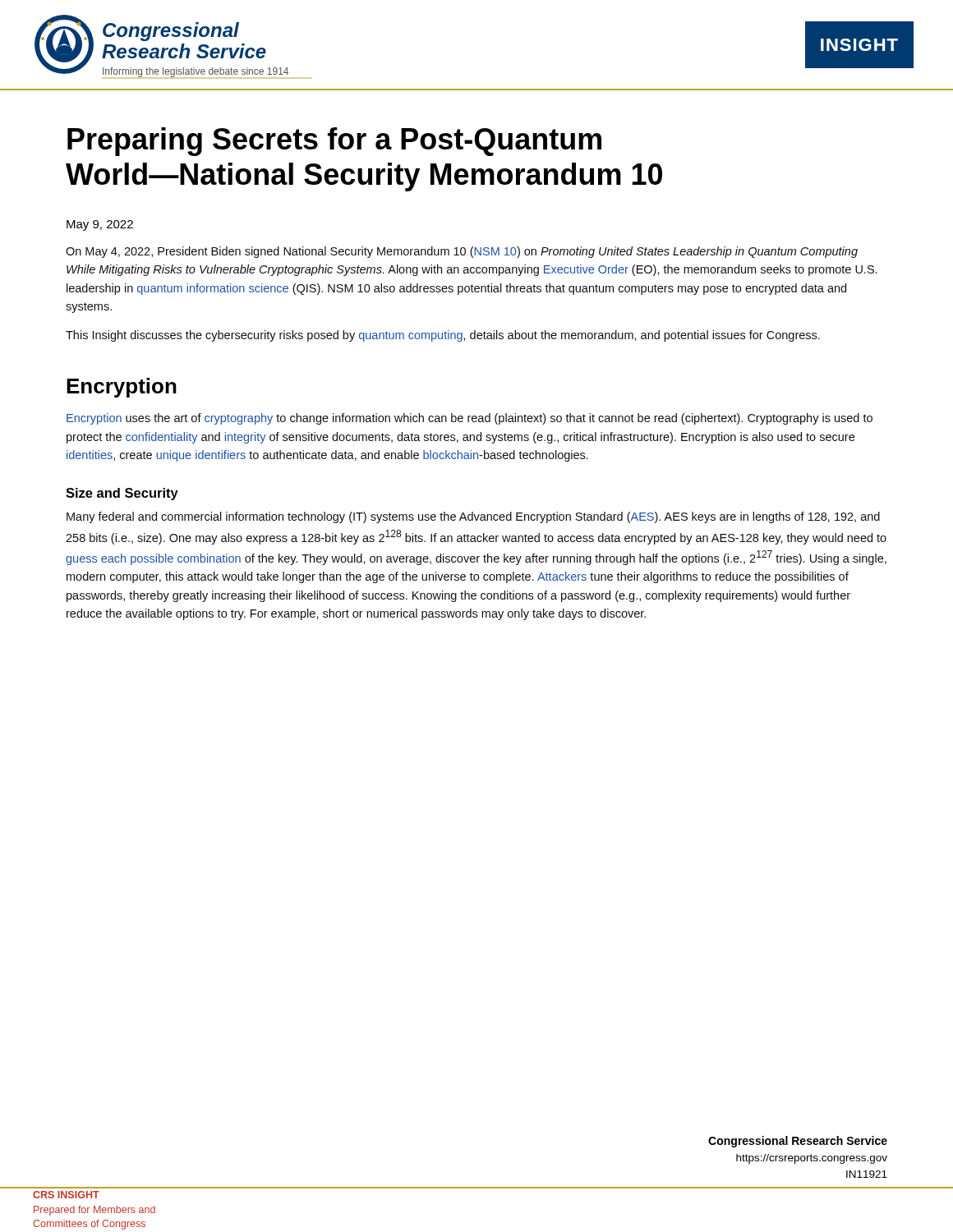Image resolution: width=953 pixels, height=1232 pixels.
Task: Find the text block starting "Size and Security"
Action: pos(122,493)
